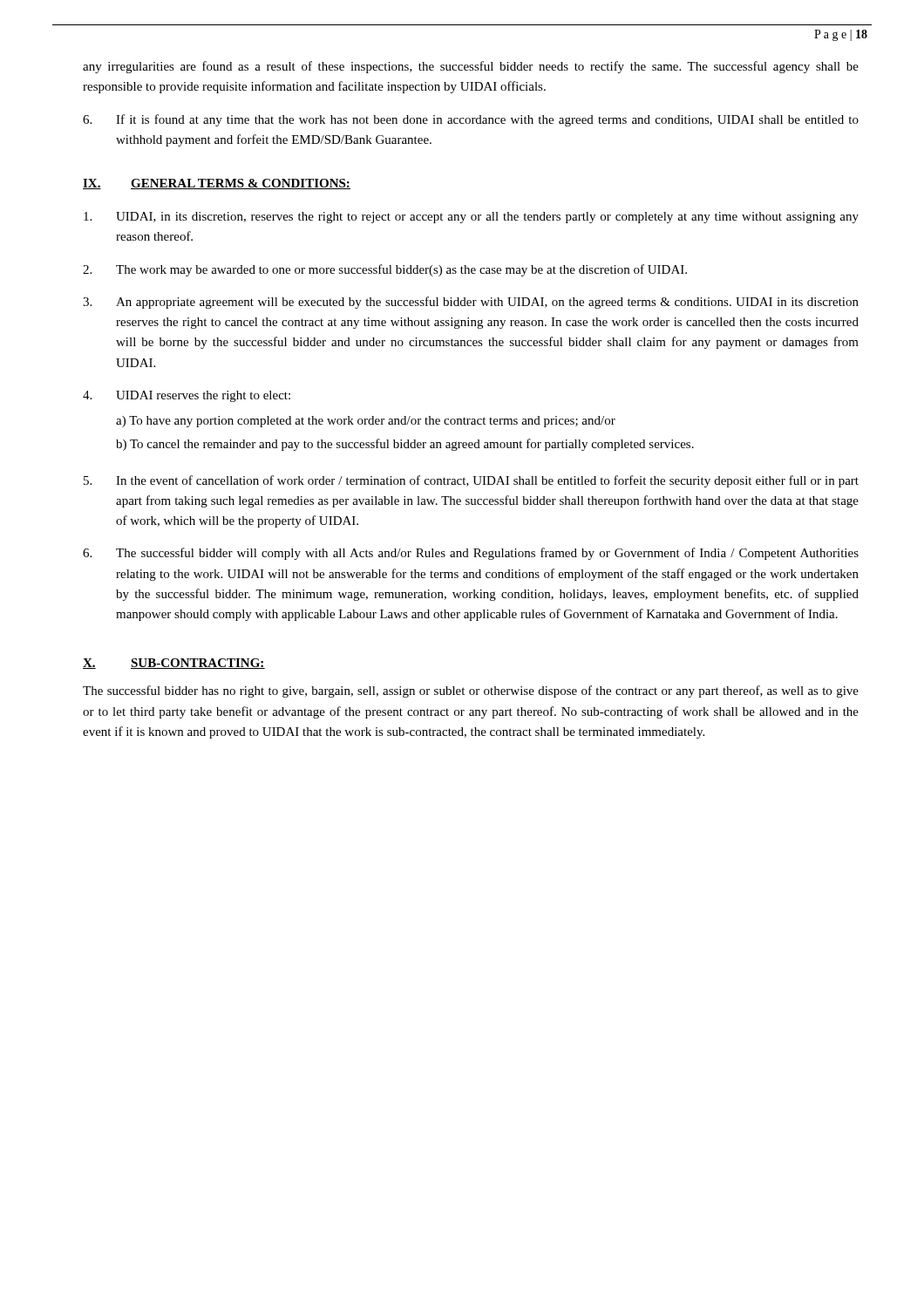Click on the element starting "any irregularities are"

(x=471, y=76)
